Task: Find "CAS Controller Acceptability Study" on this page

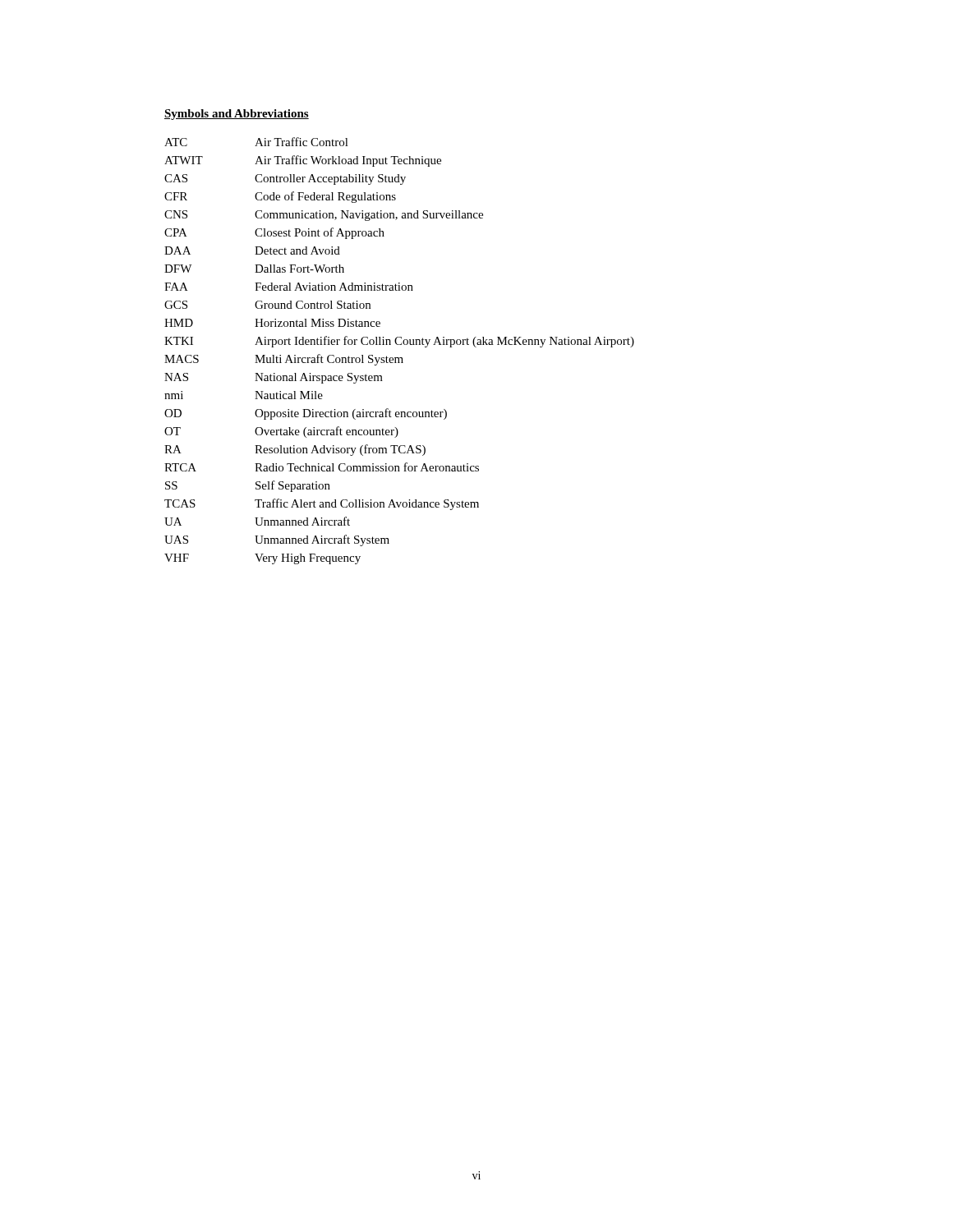Action: point(399,181)
